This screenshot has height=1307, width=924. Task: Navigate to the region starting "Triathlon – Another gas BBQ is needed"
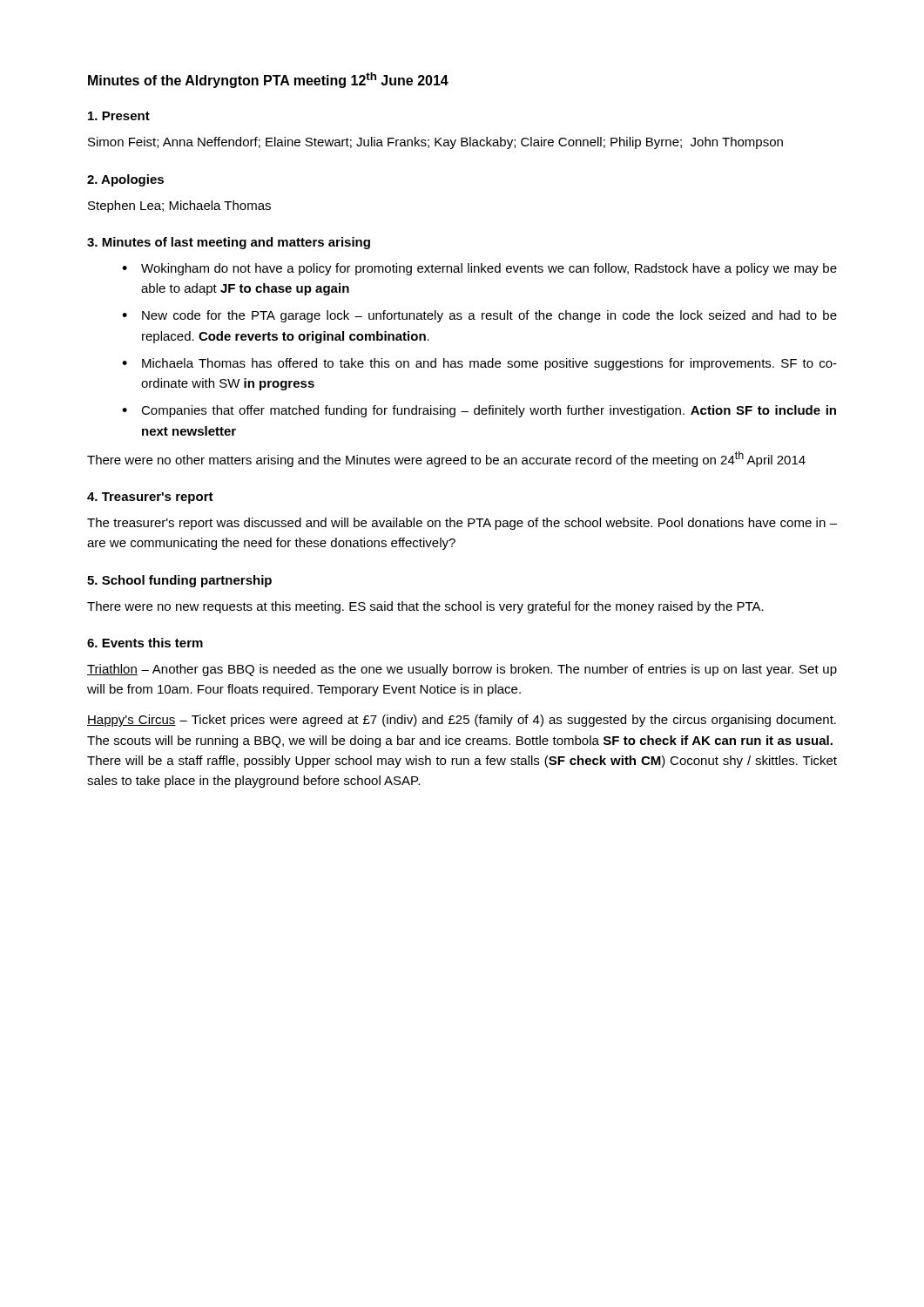click(462, 679)
